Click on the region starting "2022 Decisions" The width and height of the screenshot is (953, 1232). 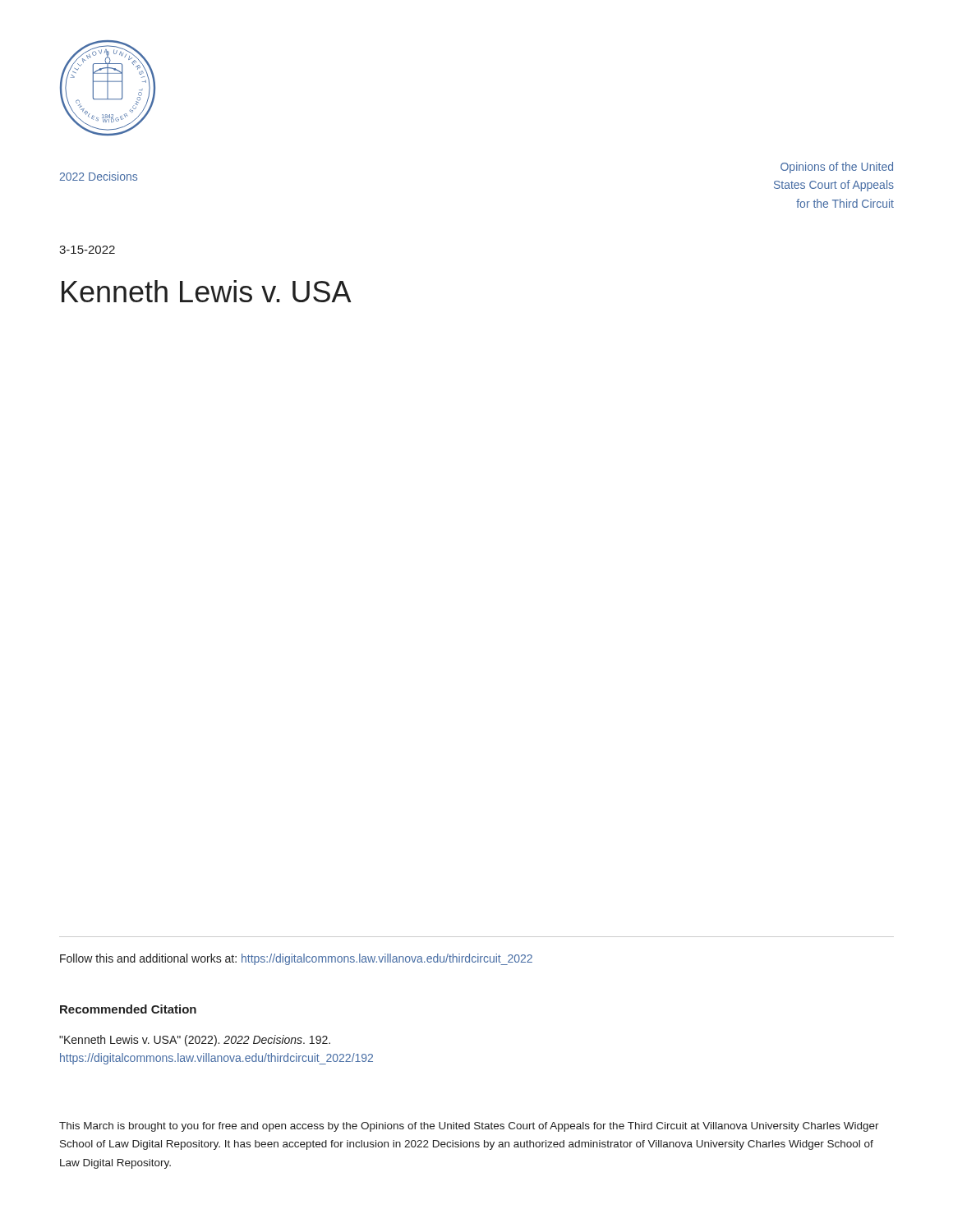(x=98, y=177)
